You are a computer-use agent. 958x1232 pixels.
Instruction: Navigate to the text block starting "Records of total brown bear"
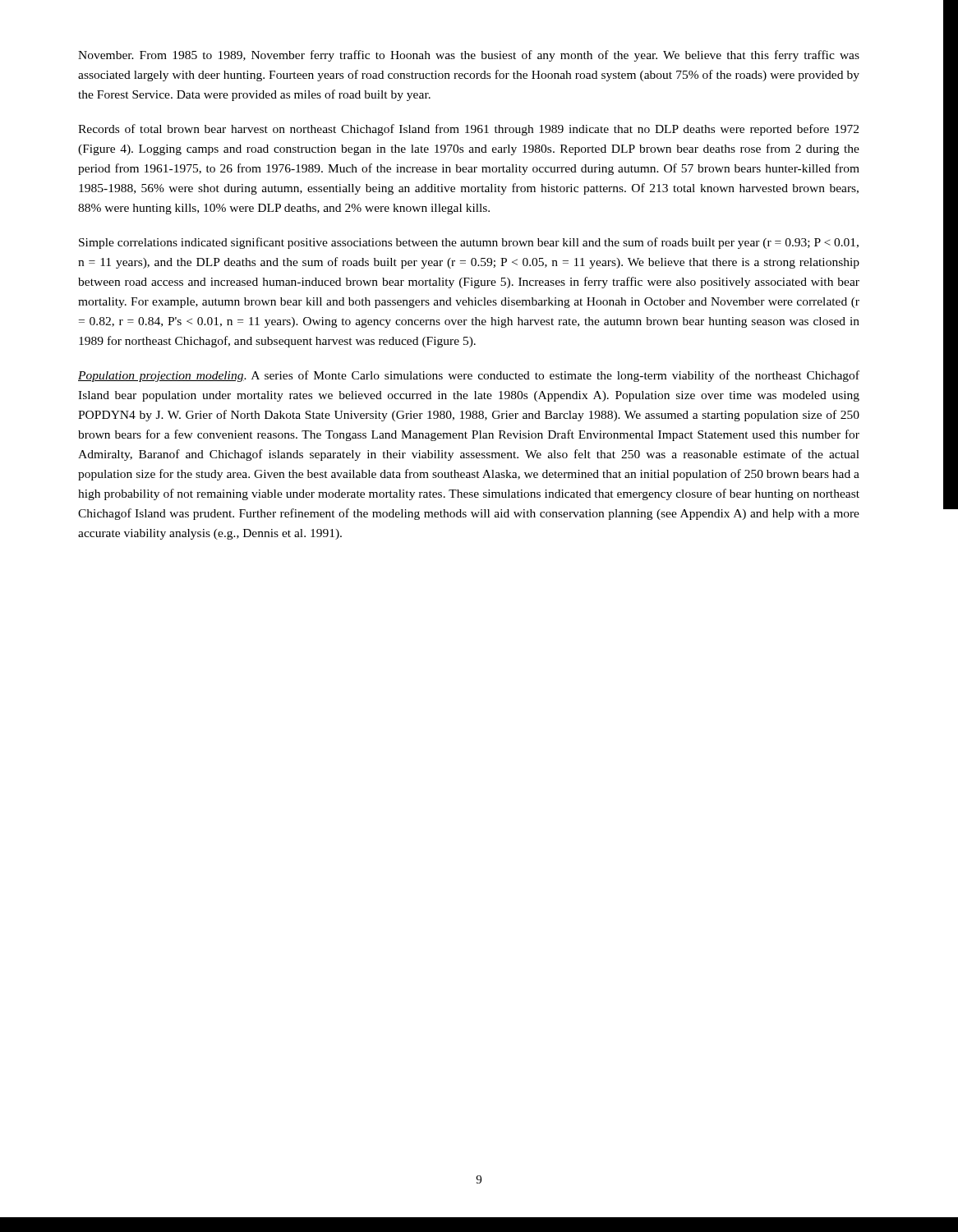click(469, 168)
